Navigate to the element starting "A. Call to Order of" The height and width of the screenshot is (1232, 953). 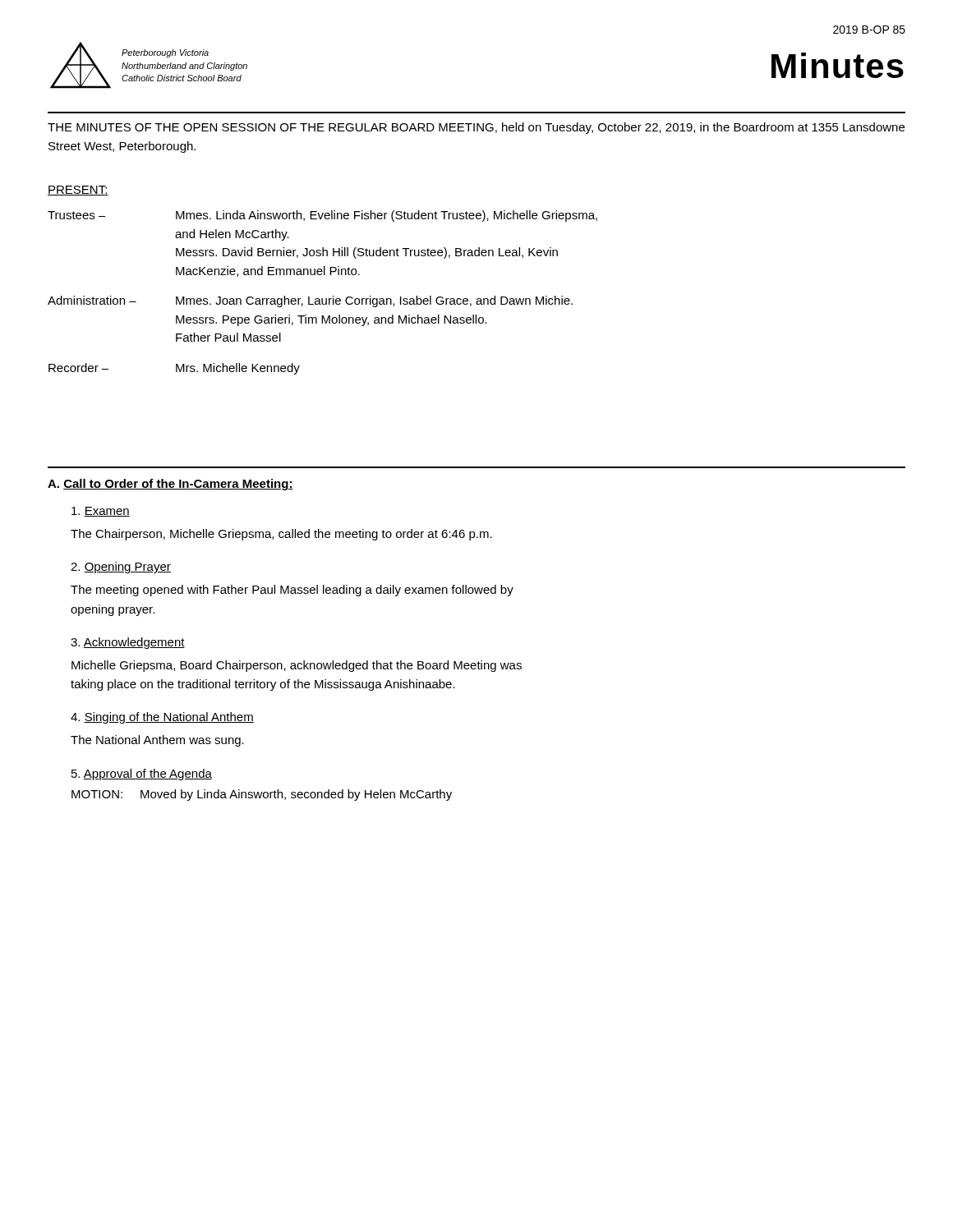pyautogui.click(x=170, y=483)
